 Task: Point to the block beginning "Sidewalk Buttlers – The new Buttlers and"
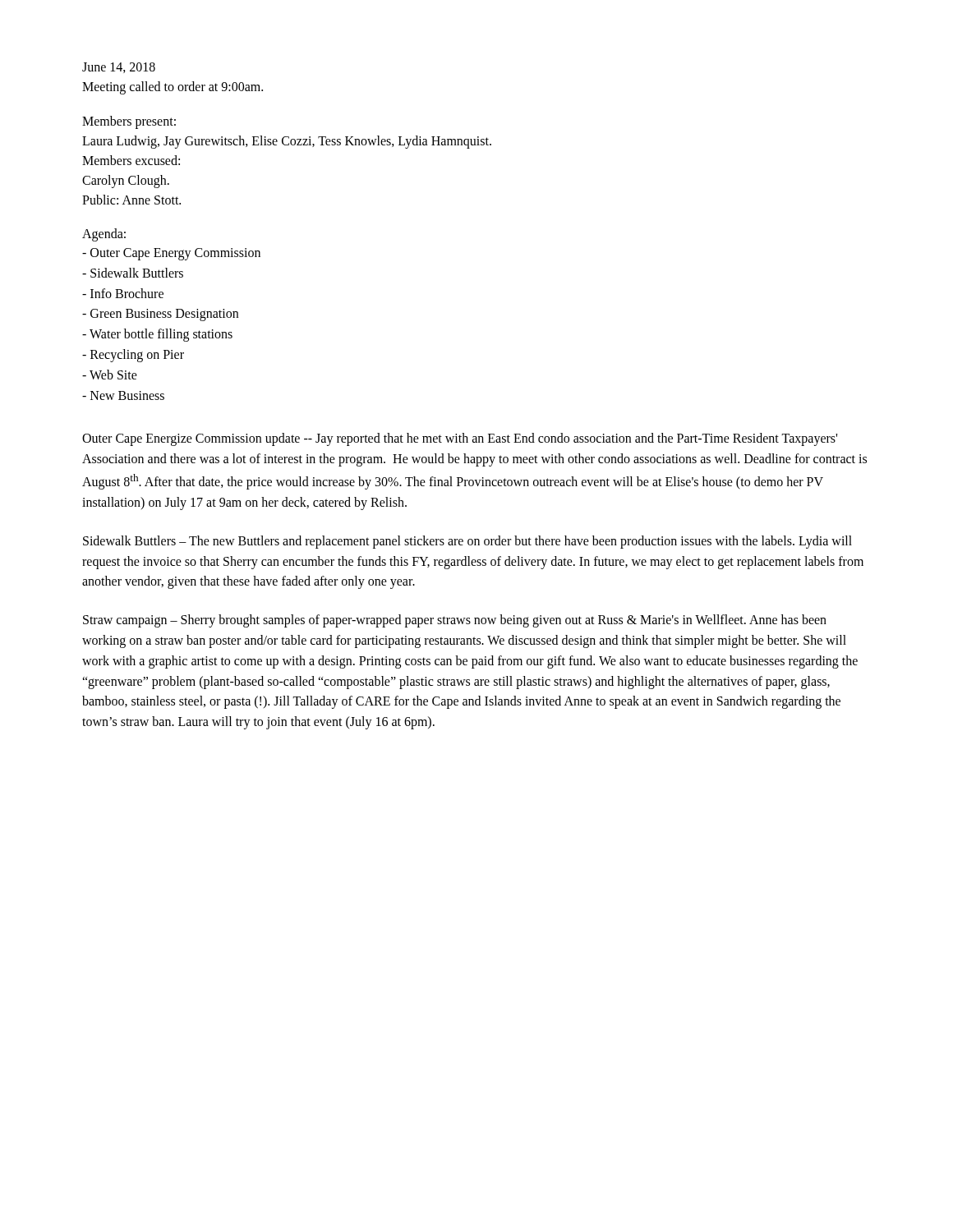[473, 561]
